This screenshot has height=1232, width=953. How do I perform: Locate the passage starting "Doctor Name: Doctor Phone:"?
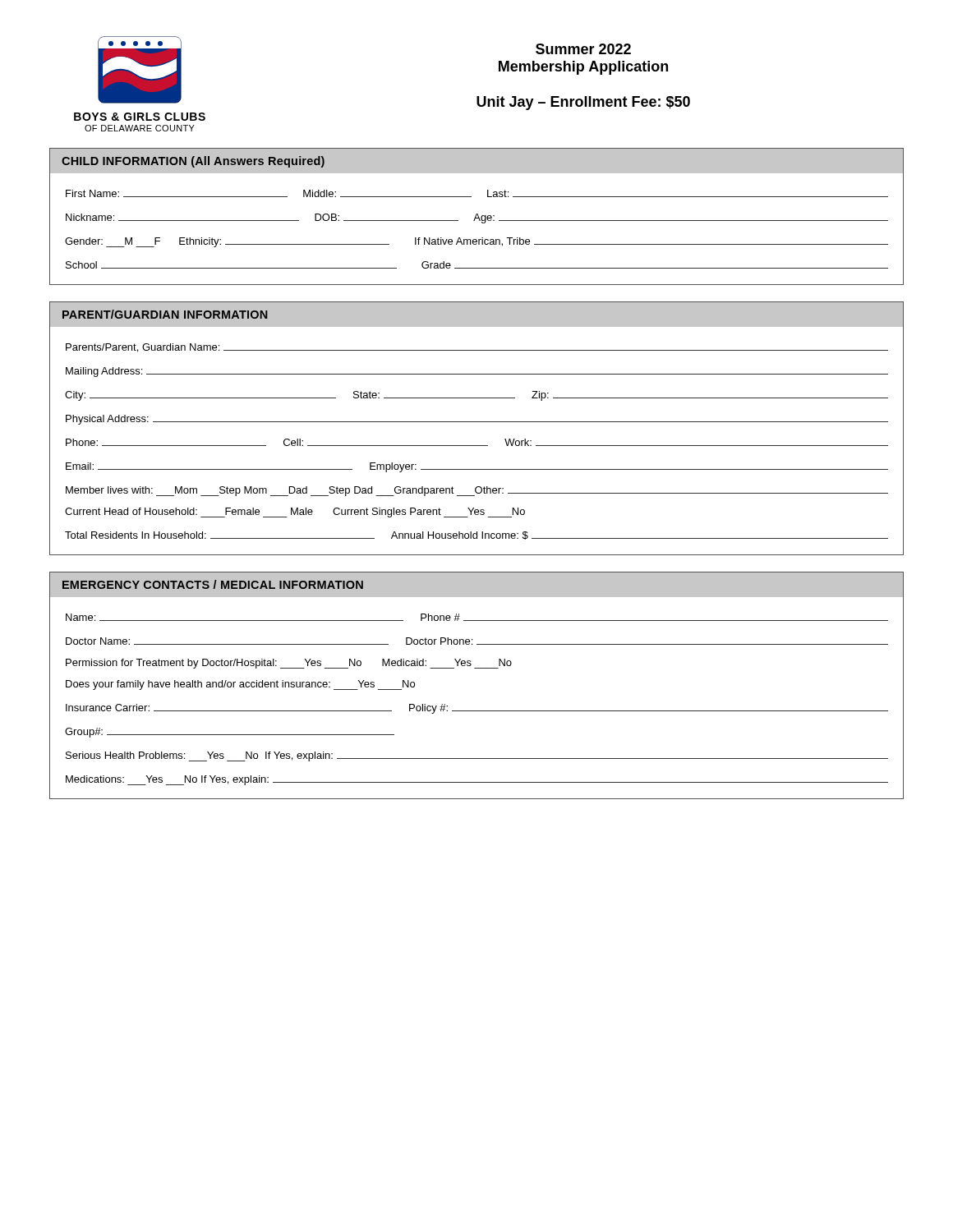(x=476, y=640)
